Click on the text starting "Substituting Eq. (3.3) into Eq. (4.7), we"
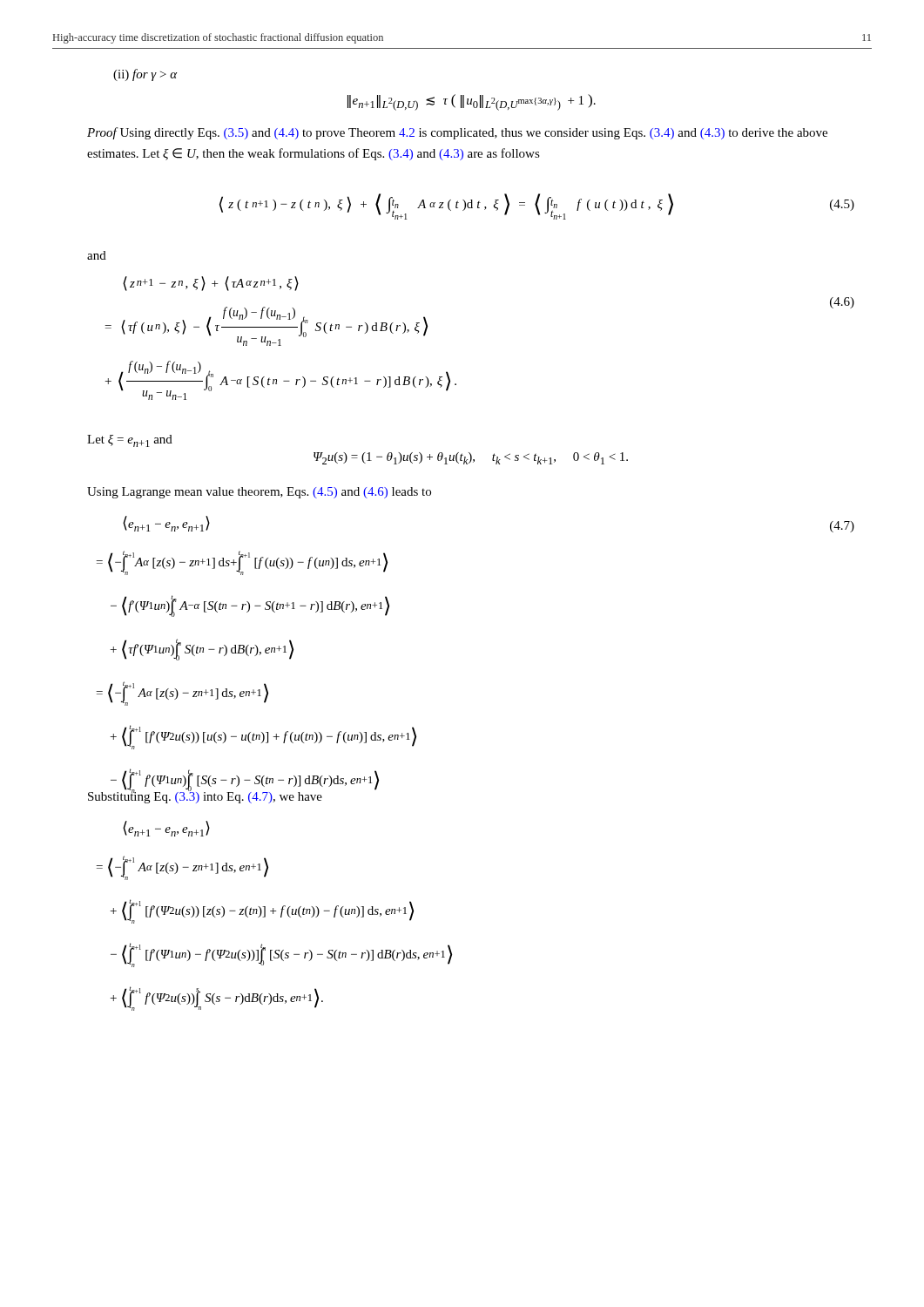The image size is (924, 1307). (205, 796)
